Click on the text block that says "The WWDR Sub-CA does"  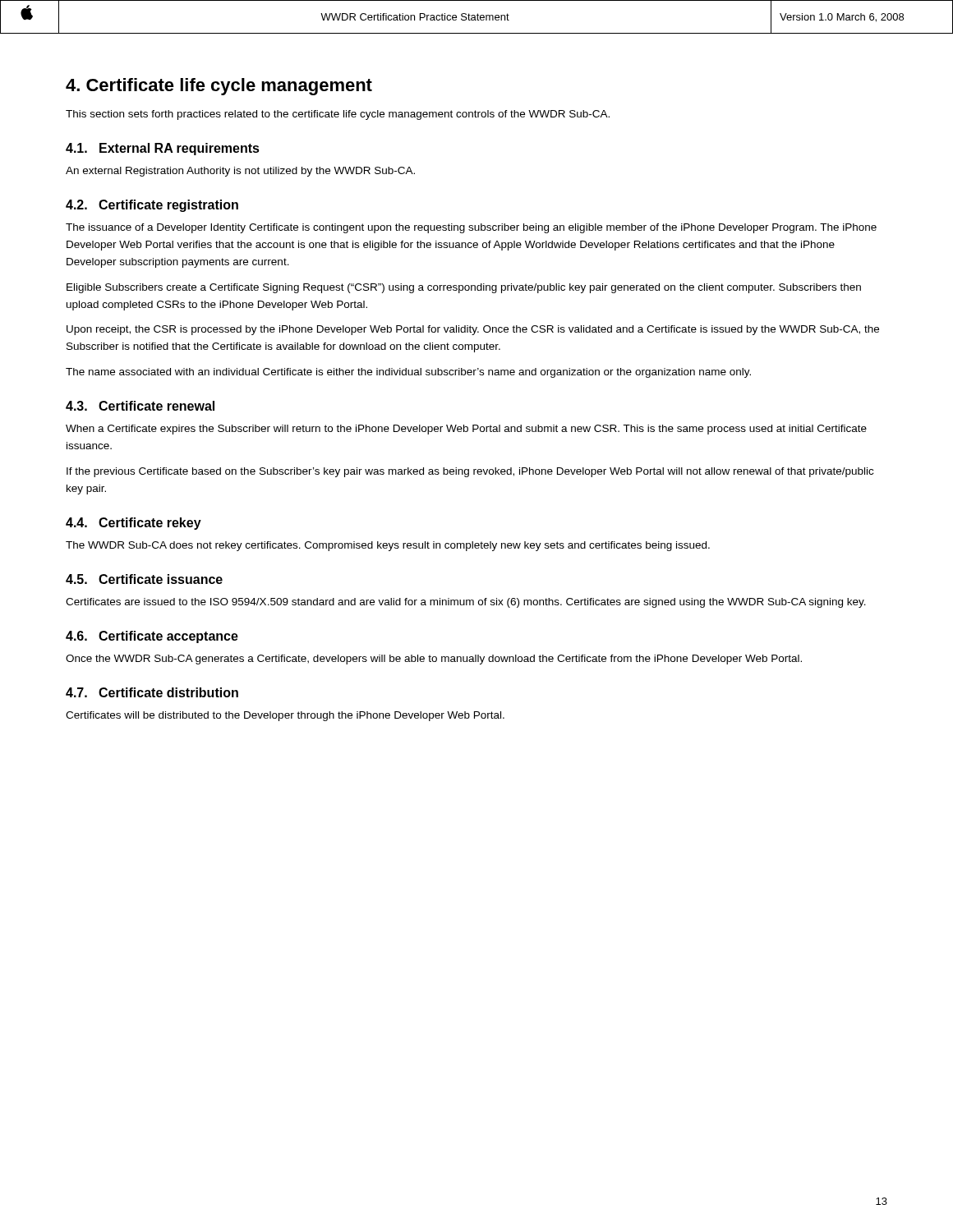tap(388, 545)
